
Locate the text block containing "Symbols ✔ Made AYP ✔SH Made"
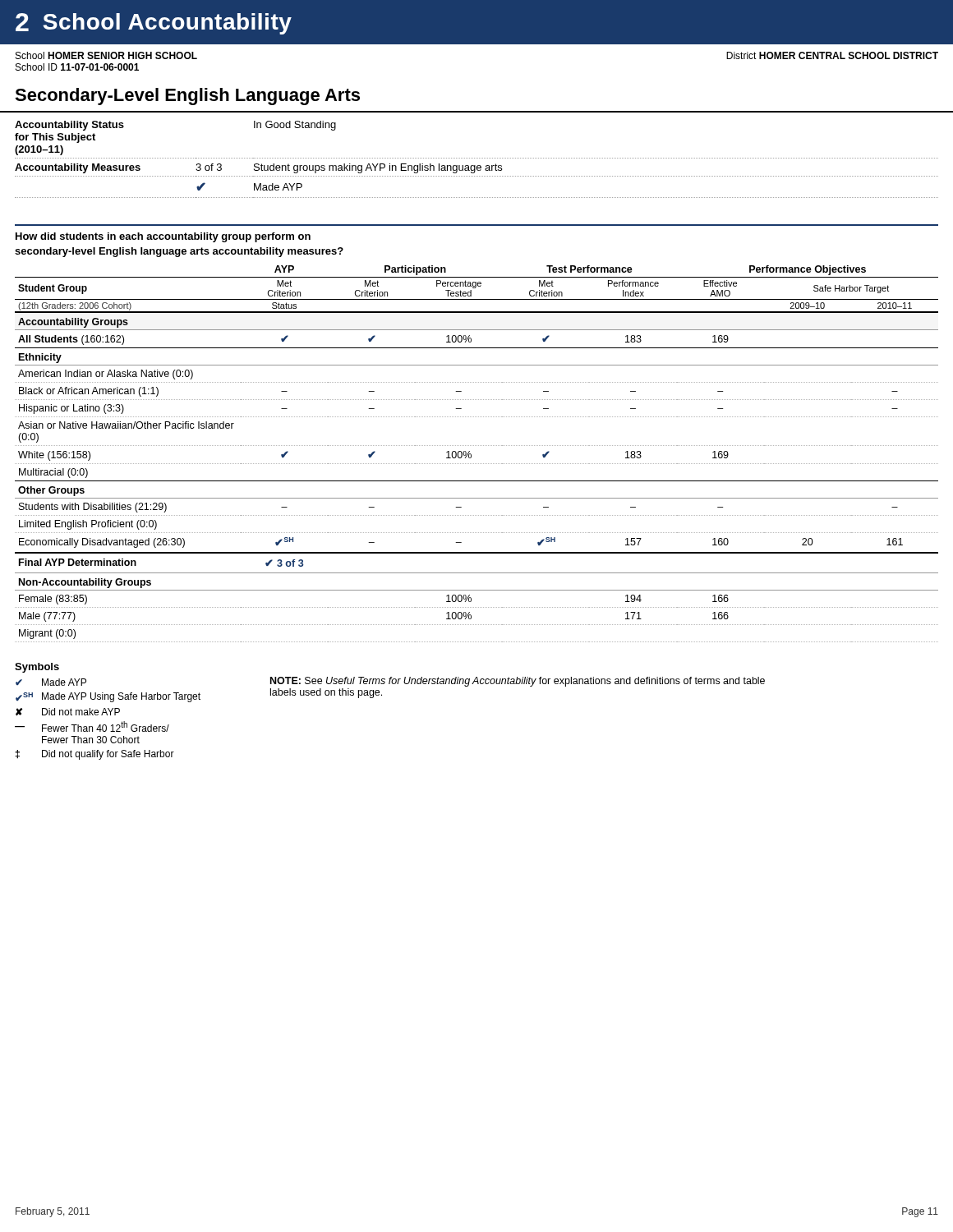126,710
